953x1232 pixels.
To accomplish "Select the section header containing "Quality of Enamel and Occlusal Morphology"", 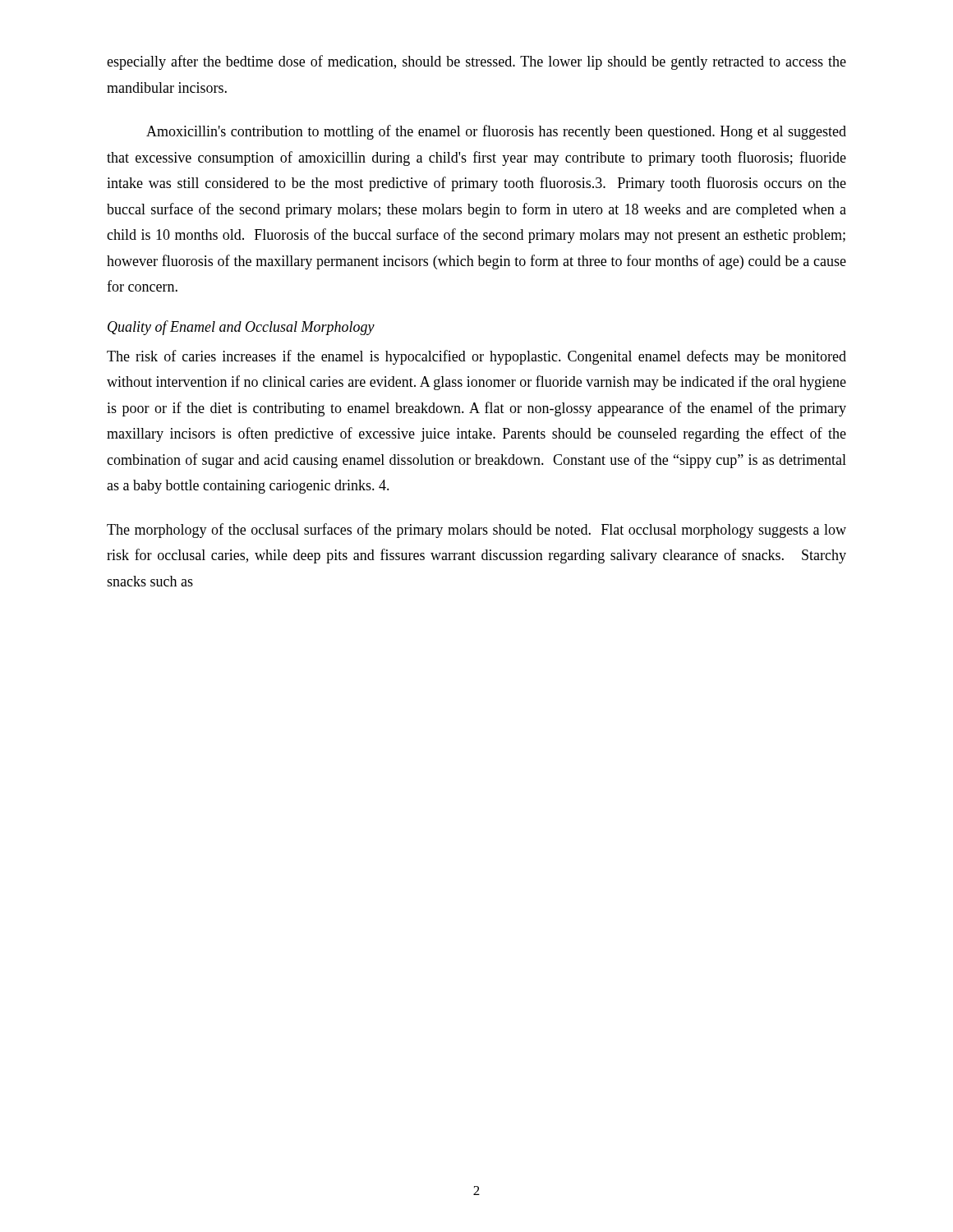I will pos(240,326).
